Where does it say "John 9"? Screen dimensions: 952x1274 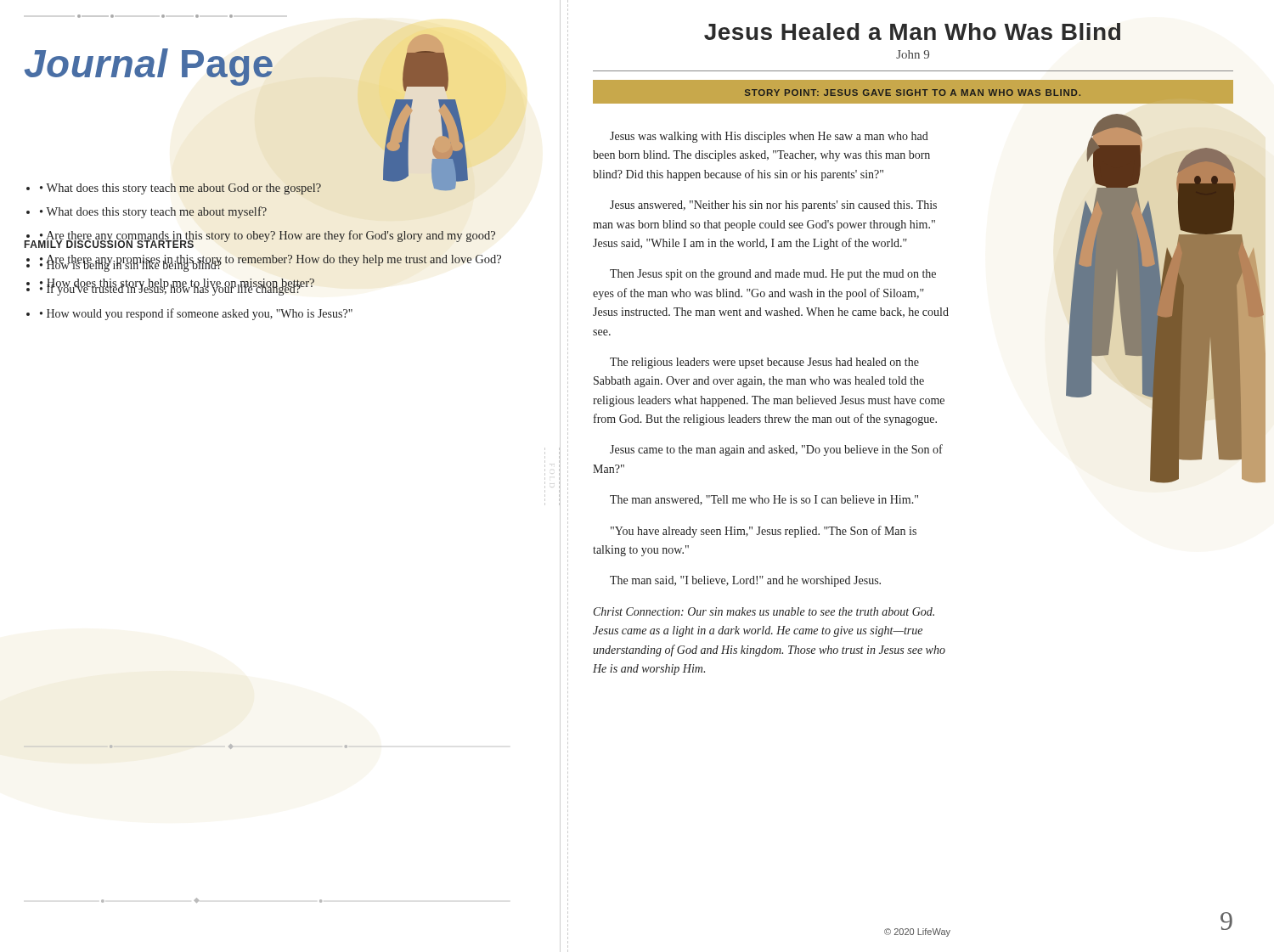913,54
